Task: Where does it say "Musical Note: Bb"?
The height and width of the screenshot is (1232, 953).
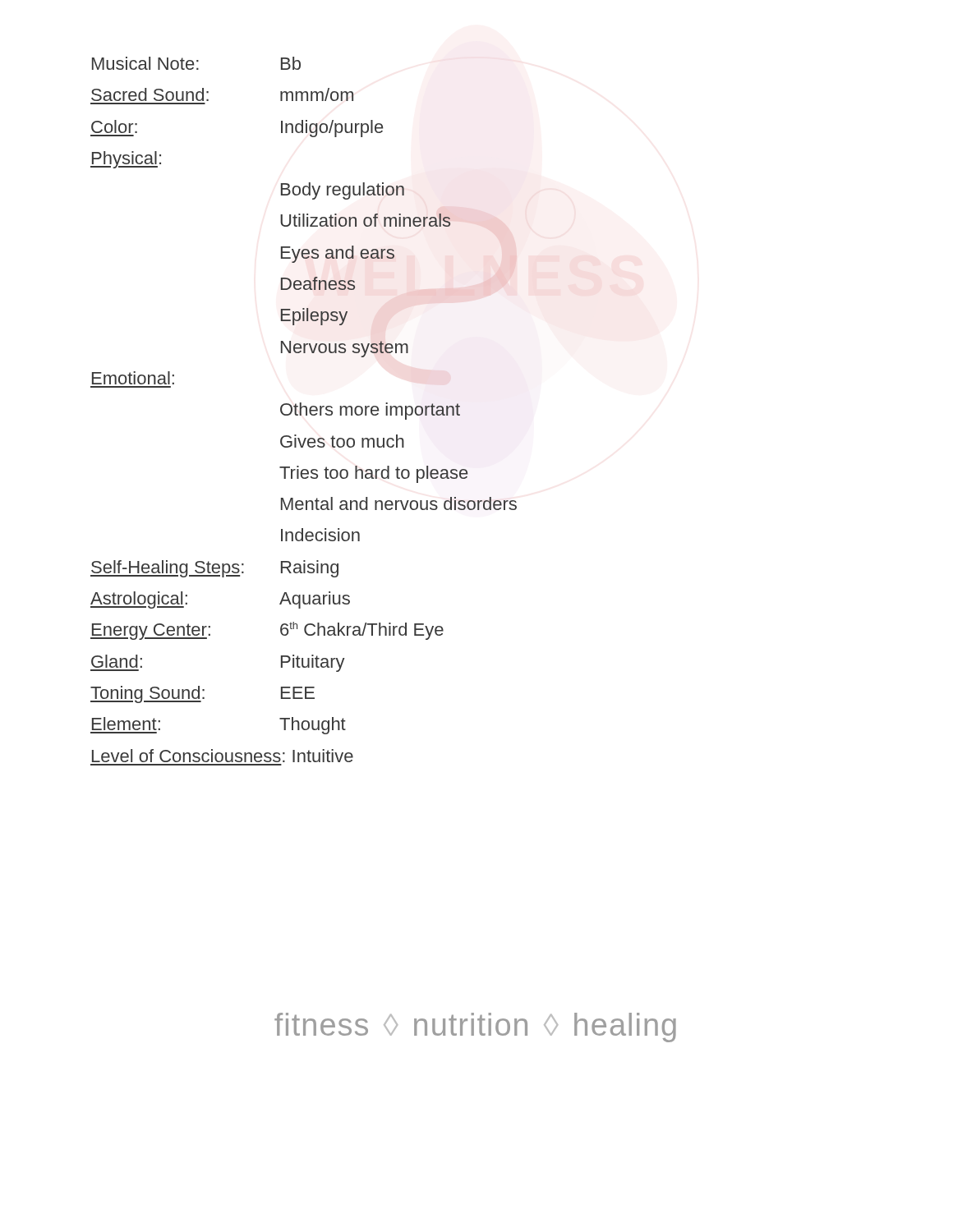Action: point(196,63)
